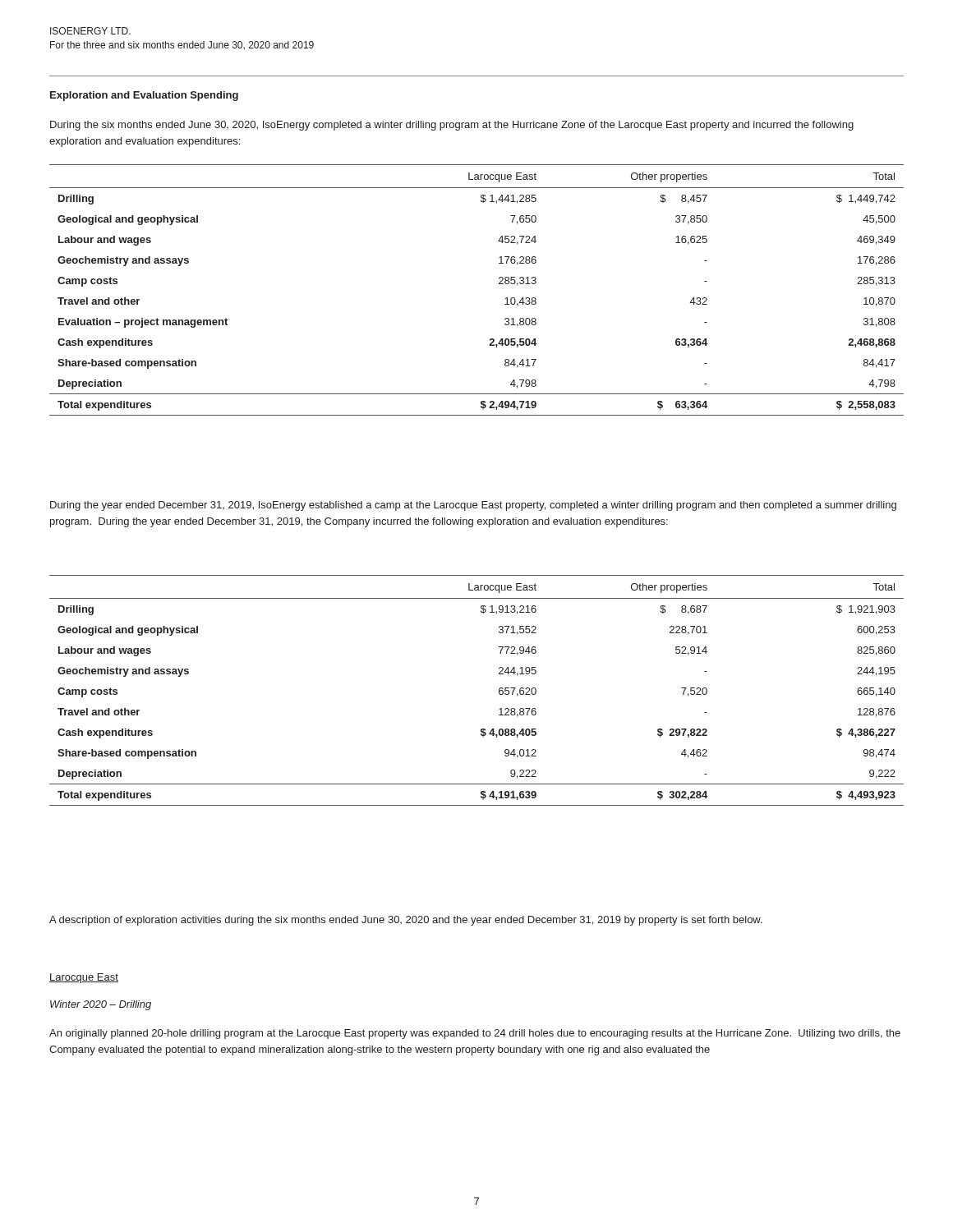Locate the block of text that opens with "A description of"
The width and height of the screenshot is (953, 1232).
coord(406,919)
